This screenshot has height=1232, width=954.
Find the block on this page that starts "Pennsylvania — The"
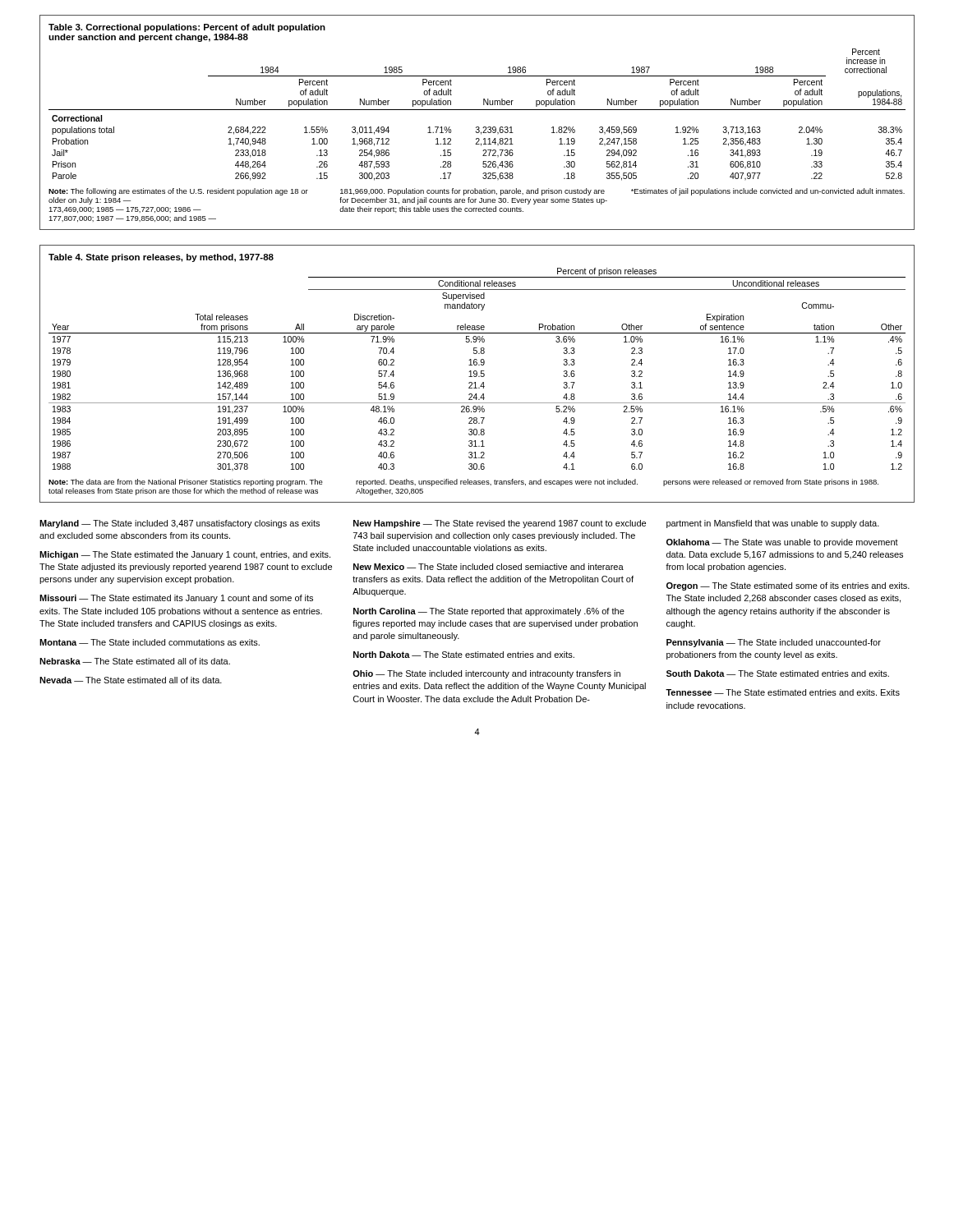pos(773,648)
